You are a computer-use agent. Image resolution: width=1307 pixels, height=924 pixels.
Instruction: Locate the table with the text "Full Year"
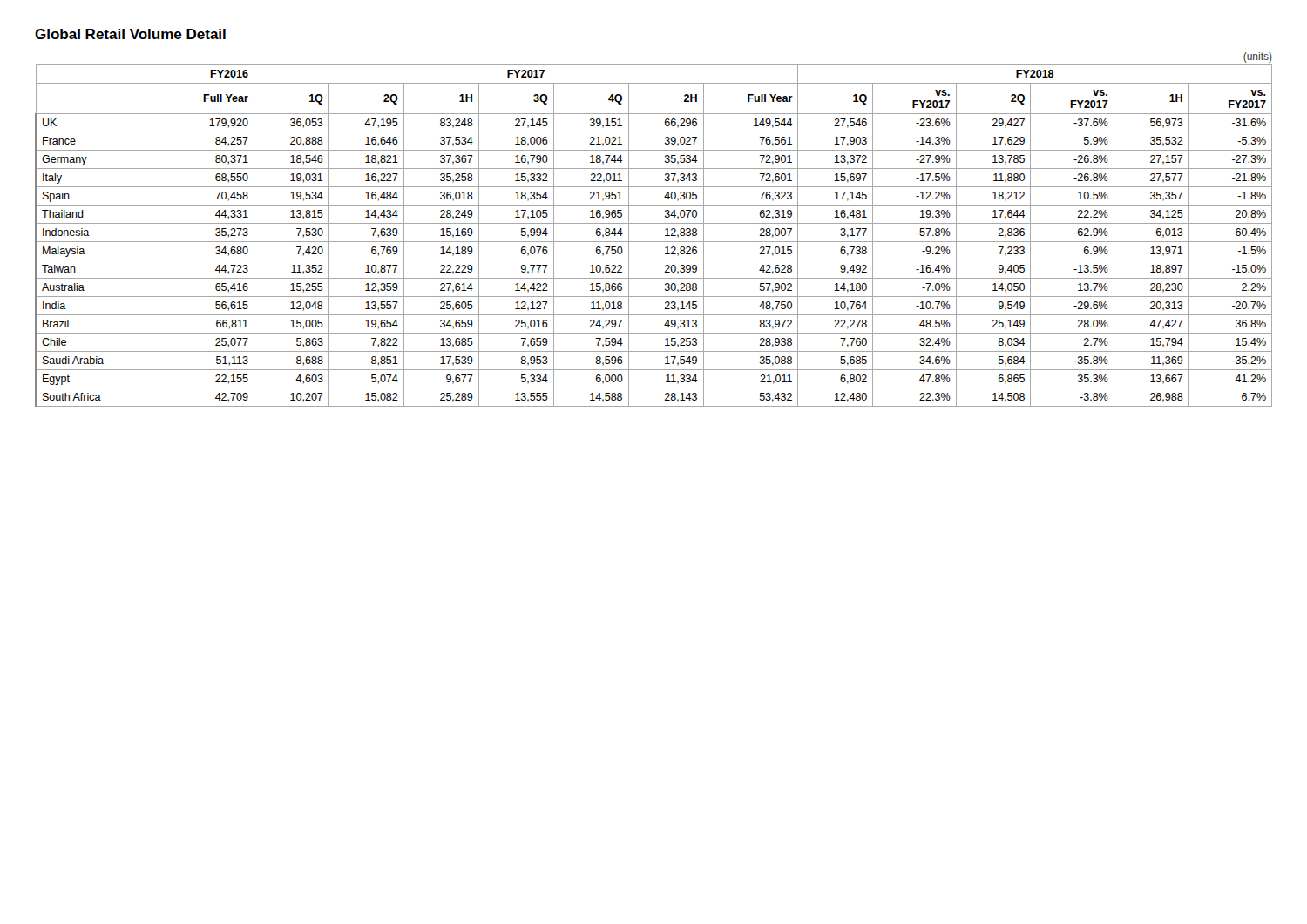654,229
